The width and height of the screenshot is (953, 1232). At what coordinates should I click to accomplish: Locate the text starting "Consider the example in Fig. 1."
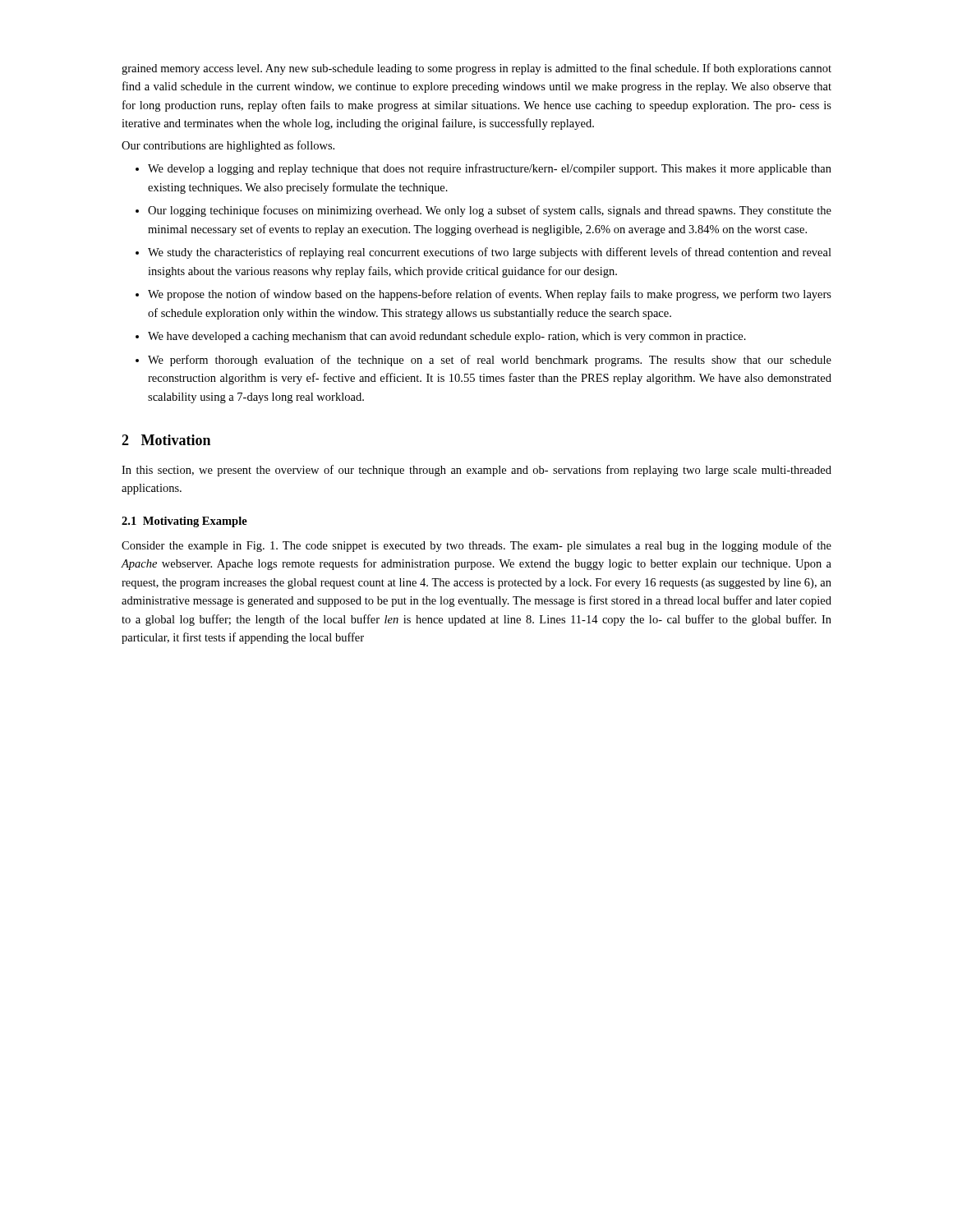(476, 591)
